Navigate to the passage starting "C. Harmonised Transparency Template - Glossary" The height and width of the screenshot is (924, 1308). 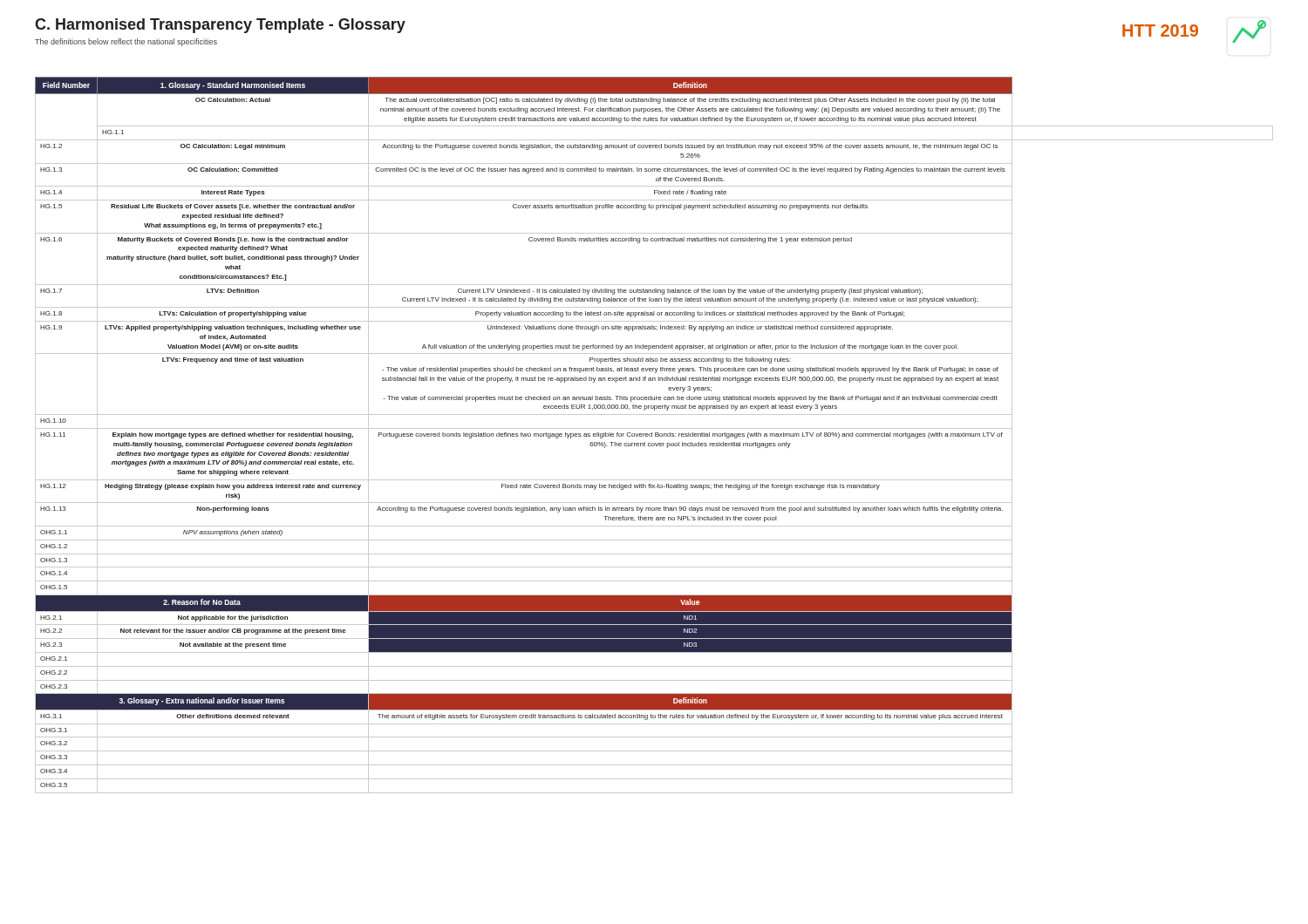[220, 24]
